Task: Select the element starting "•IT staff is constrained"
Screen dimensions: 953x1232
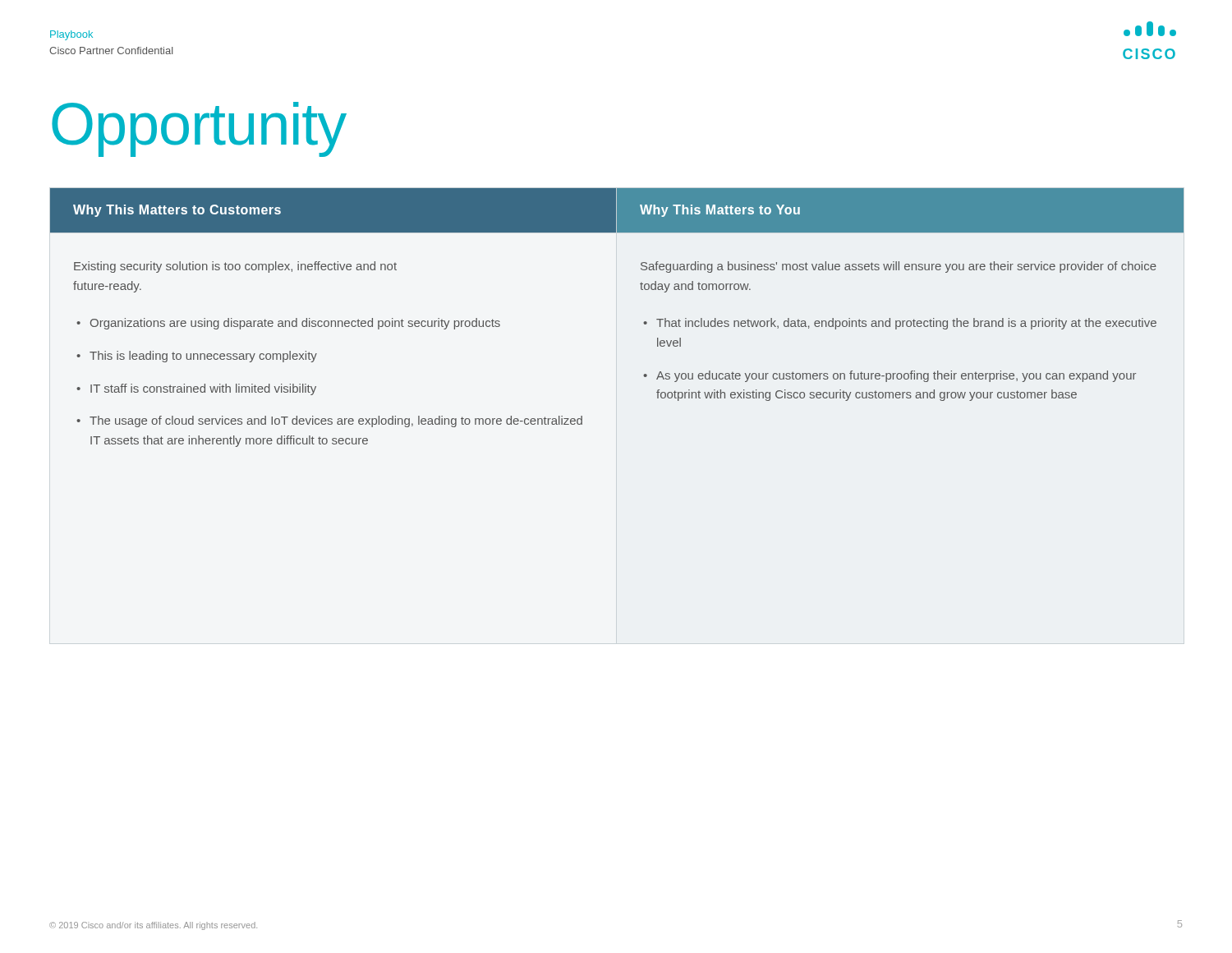Action: (x=196, y=388)
